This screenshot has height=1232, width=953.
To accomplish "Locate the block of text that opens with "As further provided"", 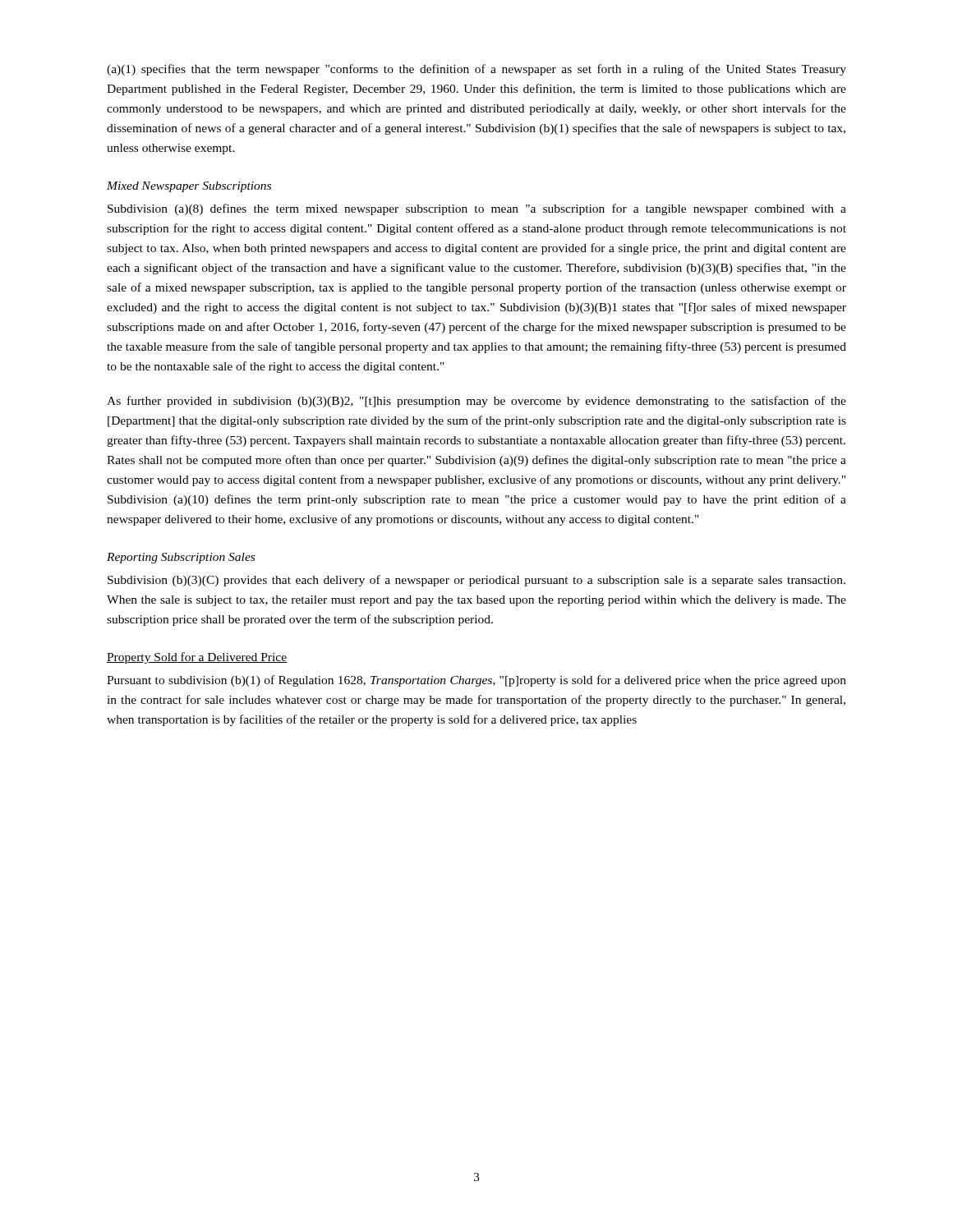I will [x=476, y=460].
